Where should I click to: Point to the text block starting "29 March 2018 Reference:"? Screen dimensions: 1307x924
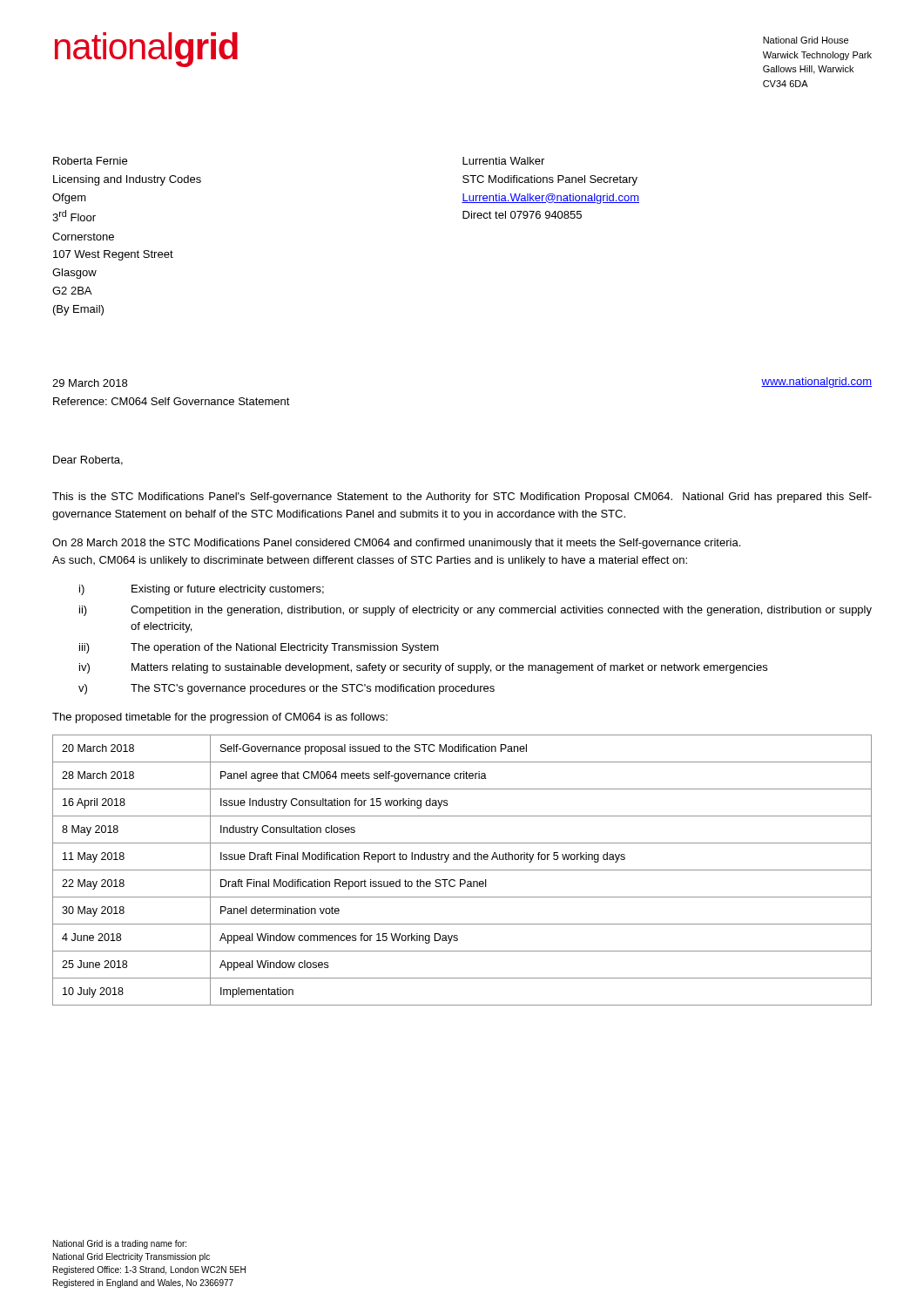pyautogui.click(x=171, y=392)
